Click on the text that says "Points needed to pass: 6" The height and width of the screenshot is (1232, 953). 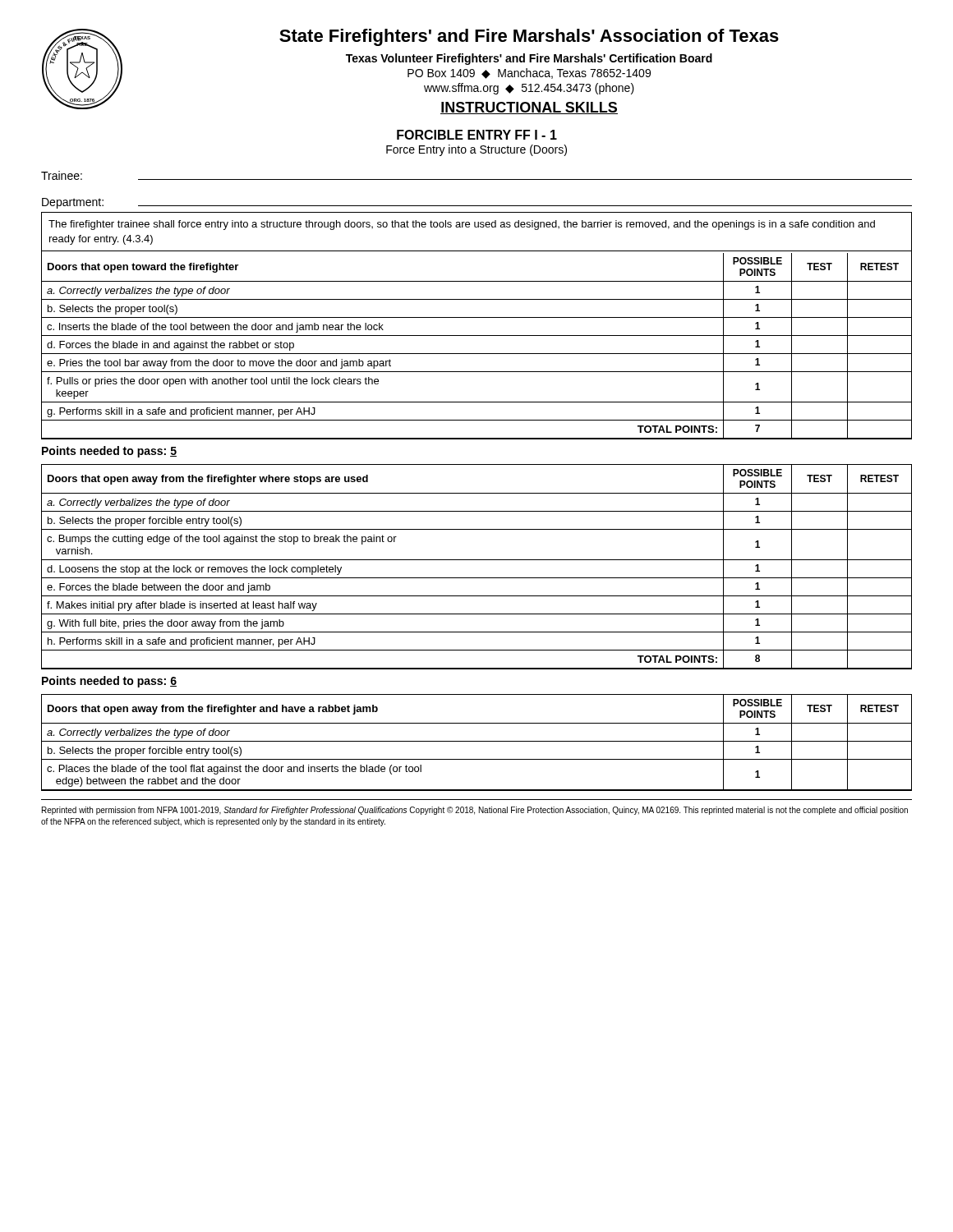pos(109,681)
